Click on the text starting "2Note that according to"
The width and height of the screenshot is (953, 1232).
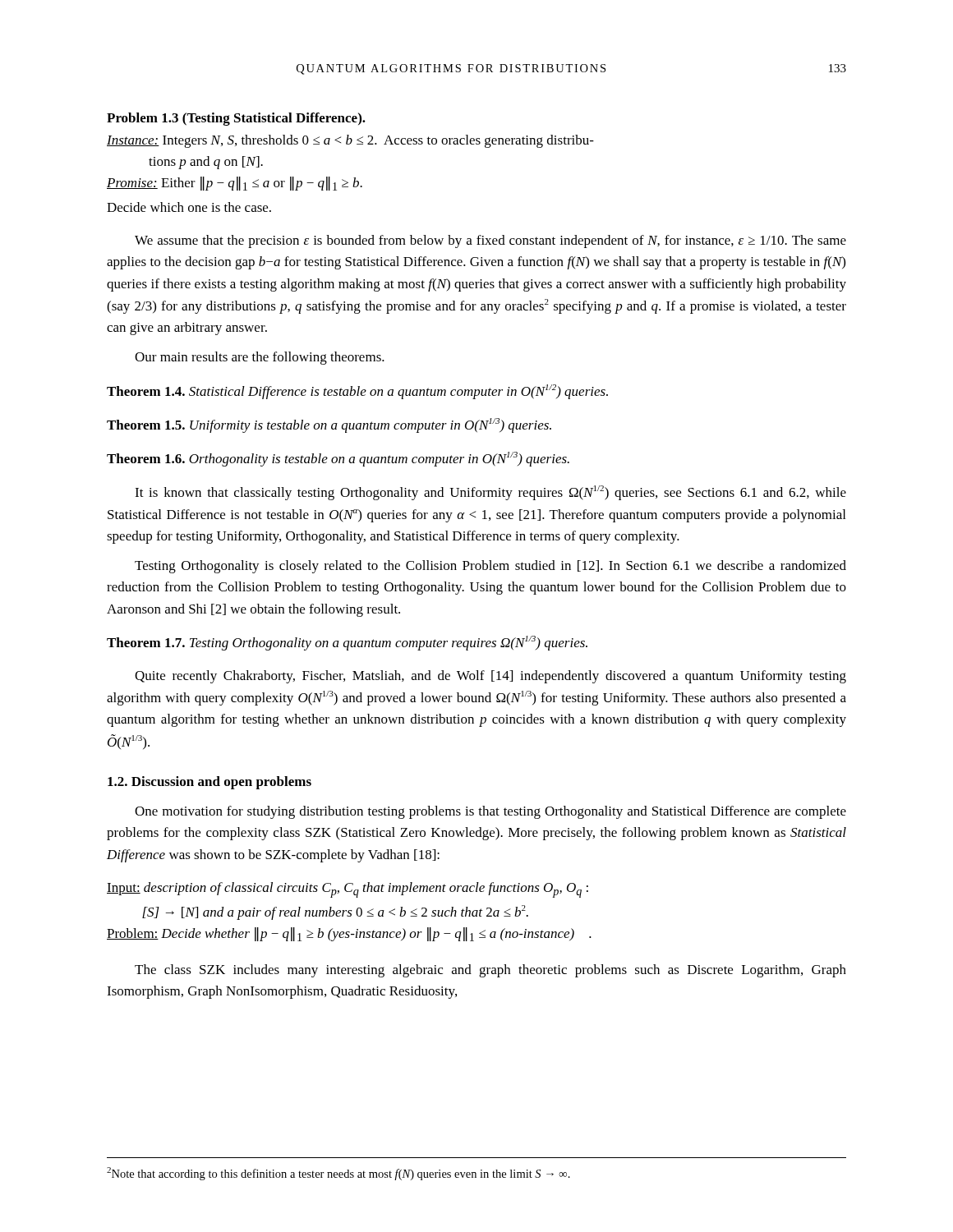[x=339, y=1172]
